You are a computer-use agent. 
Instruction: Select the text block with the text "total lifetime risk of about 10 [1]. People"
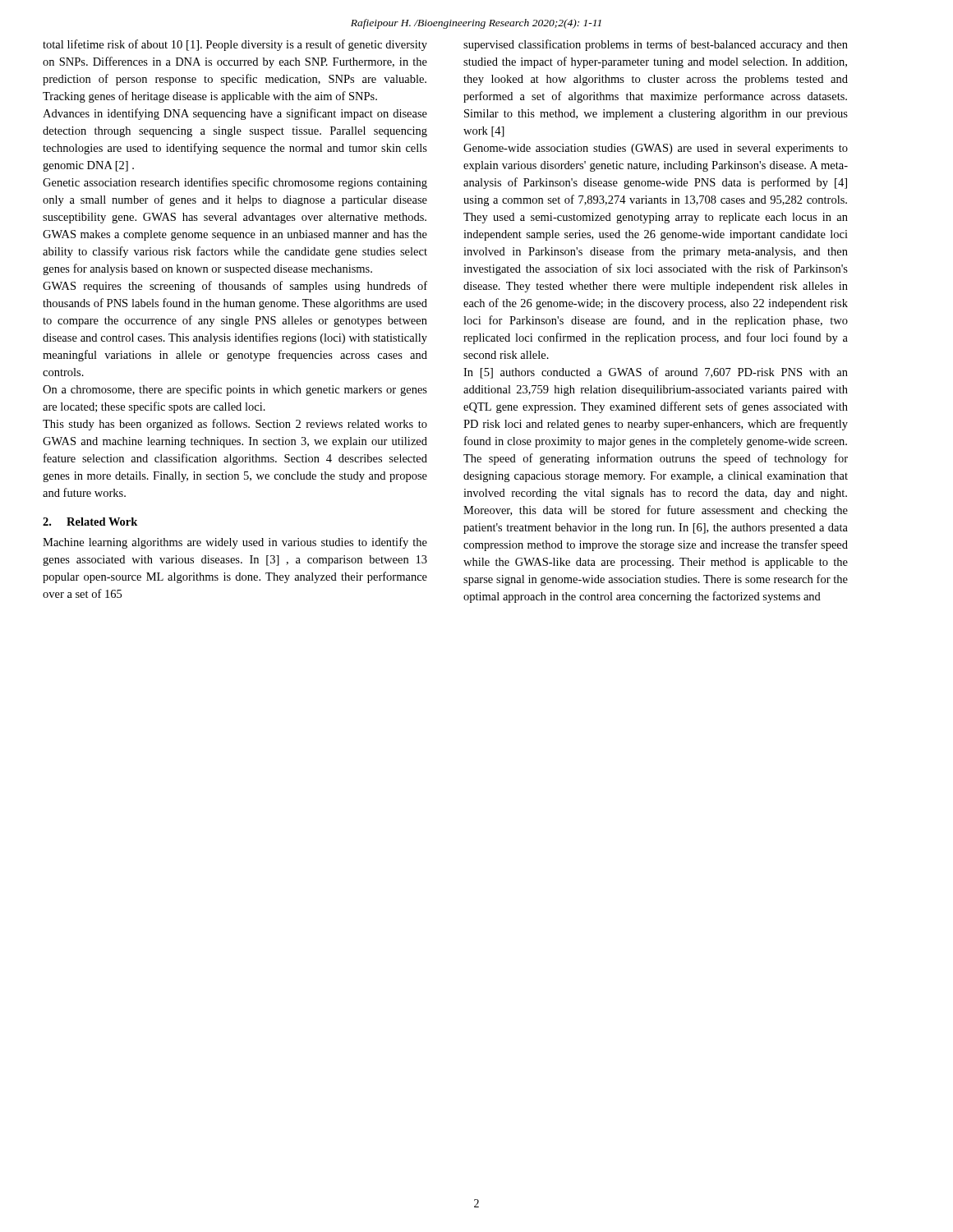(235, 269)
